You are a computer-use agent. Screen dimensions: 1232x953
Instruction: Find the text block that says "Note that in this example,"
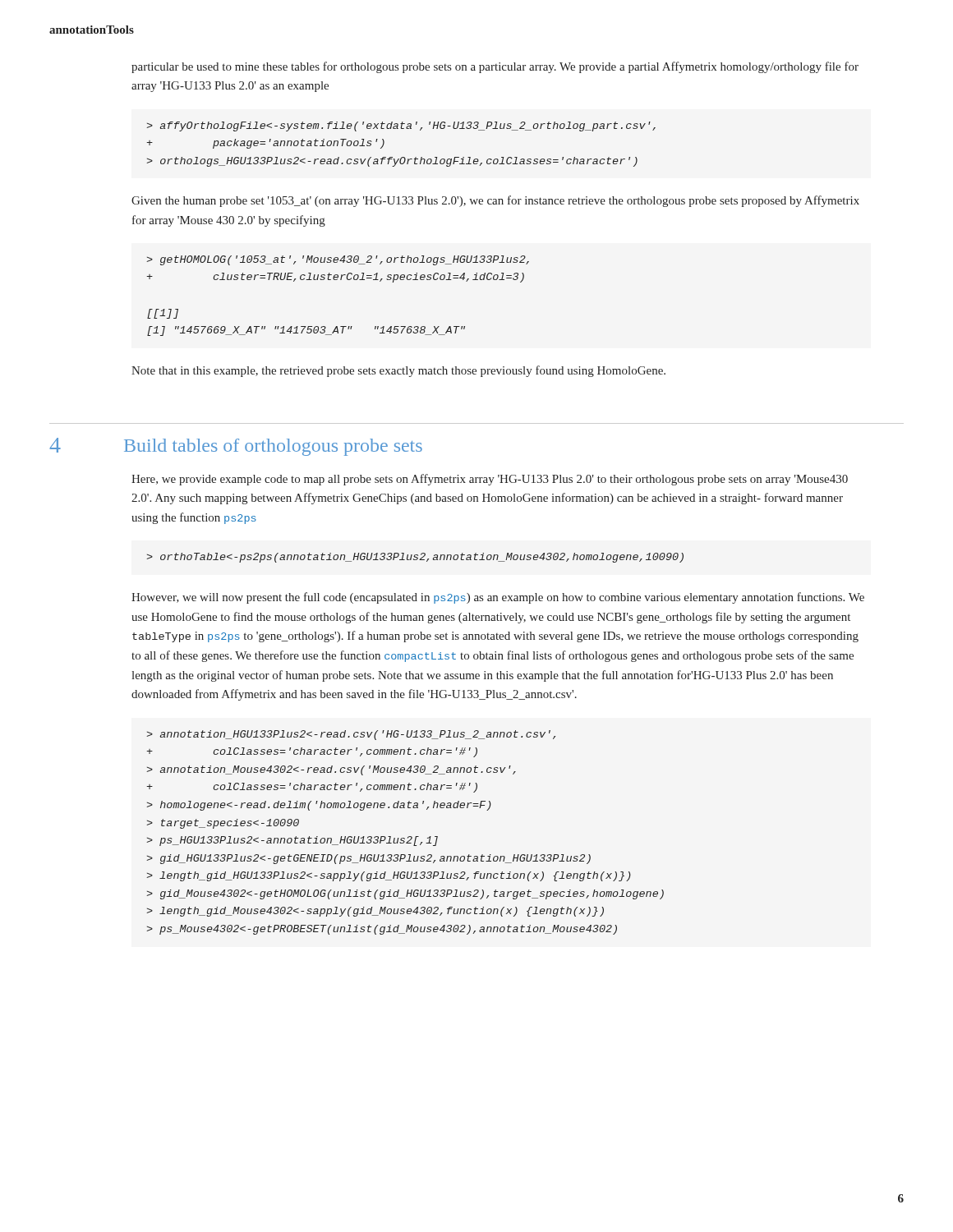click(399, 370)
